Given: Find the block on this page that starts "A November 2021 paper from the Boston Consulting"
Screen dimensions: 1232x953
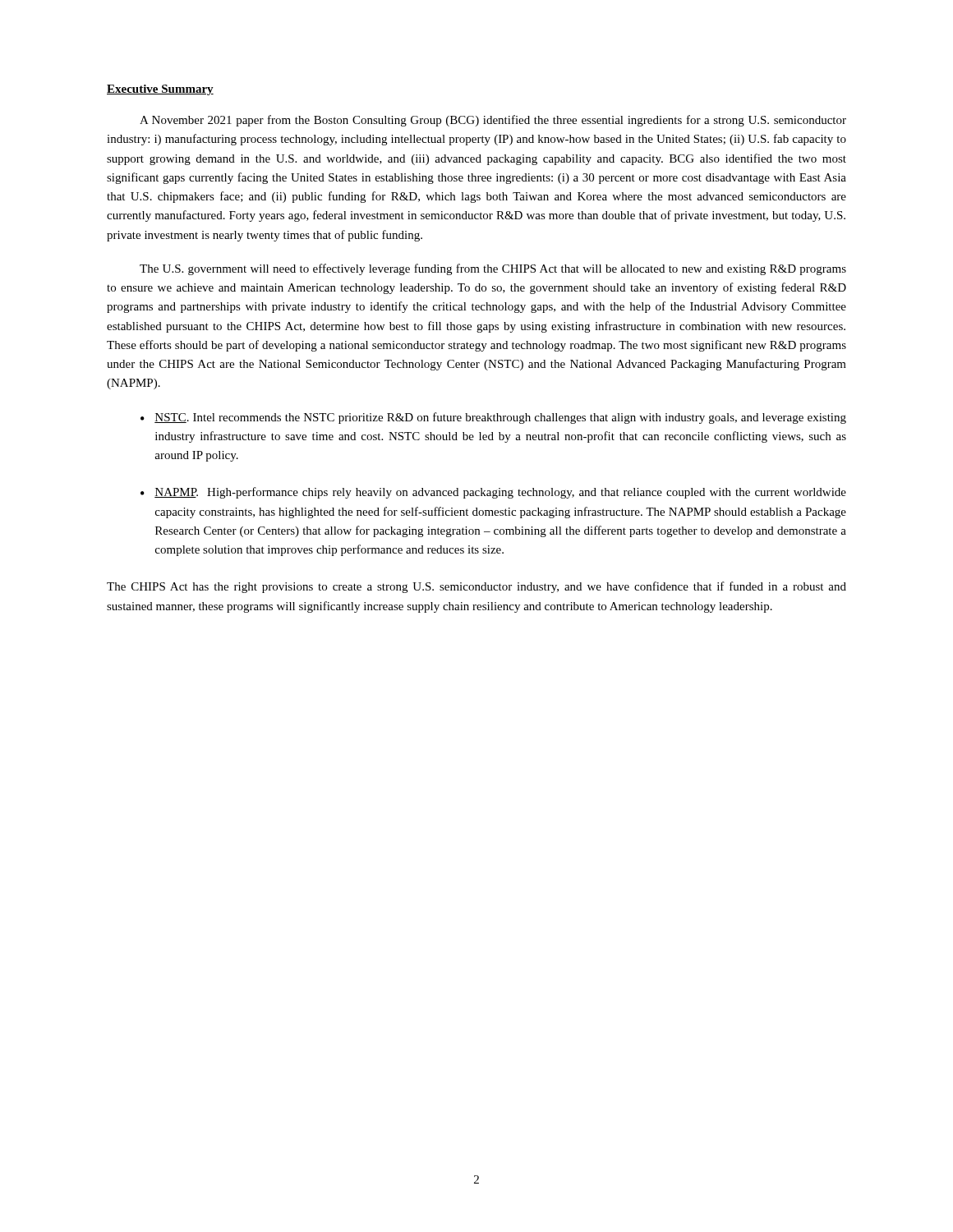Looking at the screenshot, I should click(x=493, y=121).
